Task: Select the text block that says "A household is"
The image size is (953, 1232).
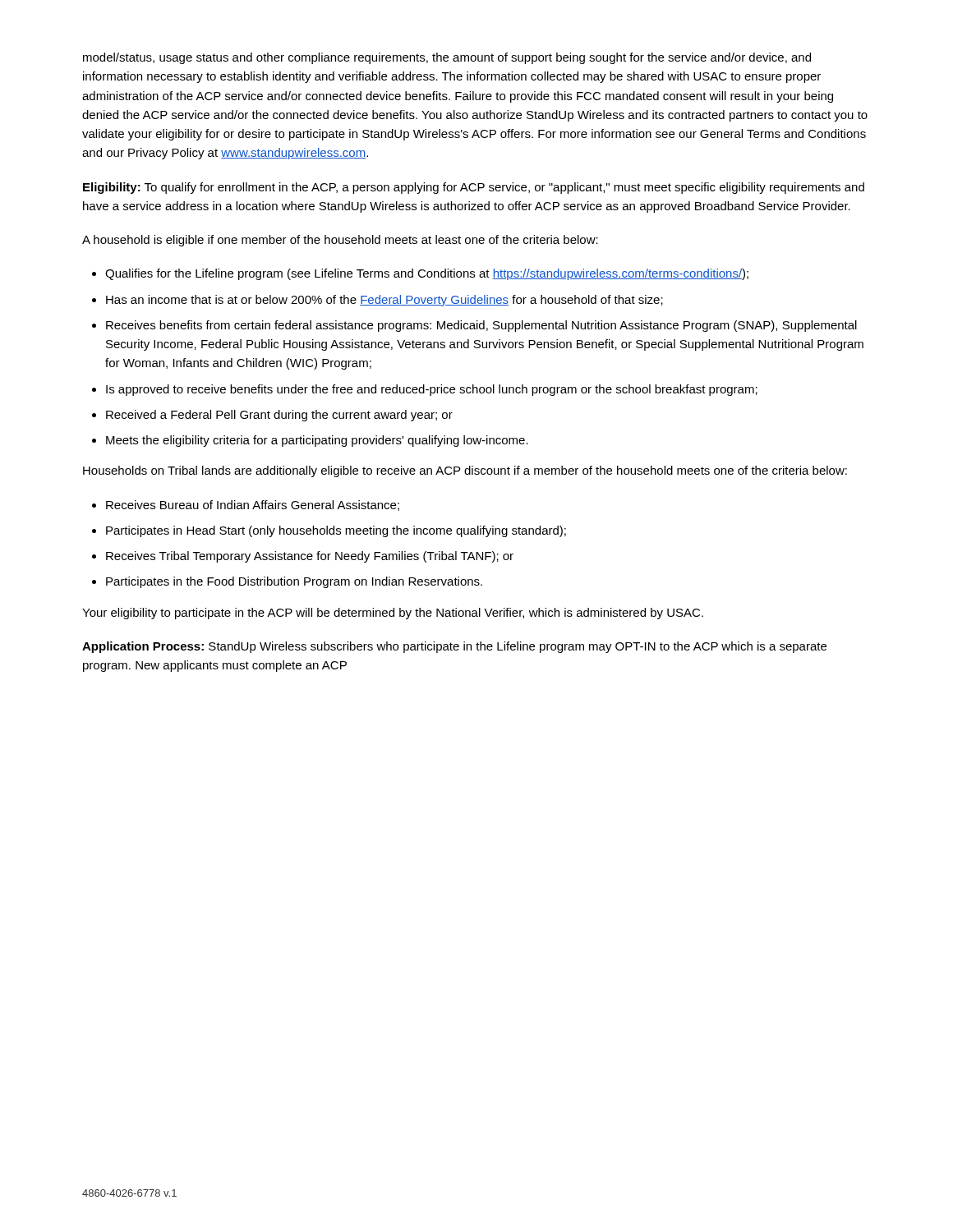Action: pyautogui.click(x=340, y=239)
